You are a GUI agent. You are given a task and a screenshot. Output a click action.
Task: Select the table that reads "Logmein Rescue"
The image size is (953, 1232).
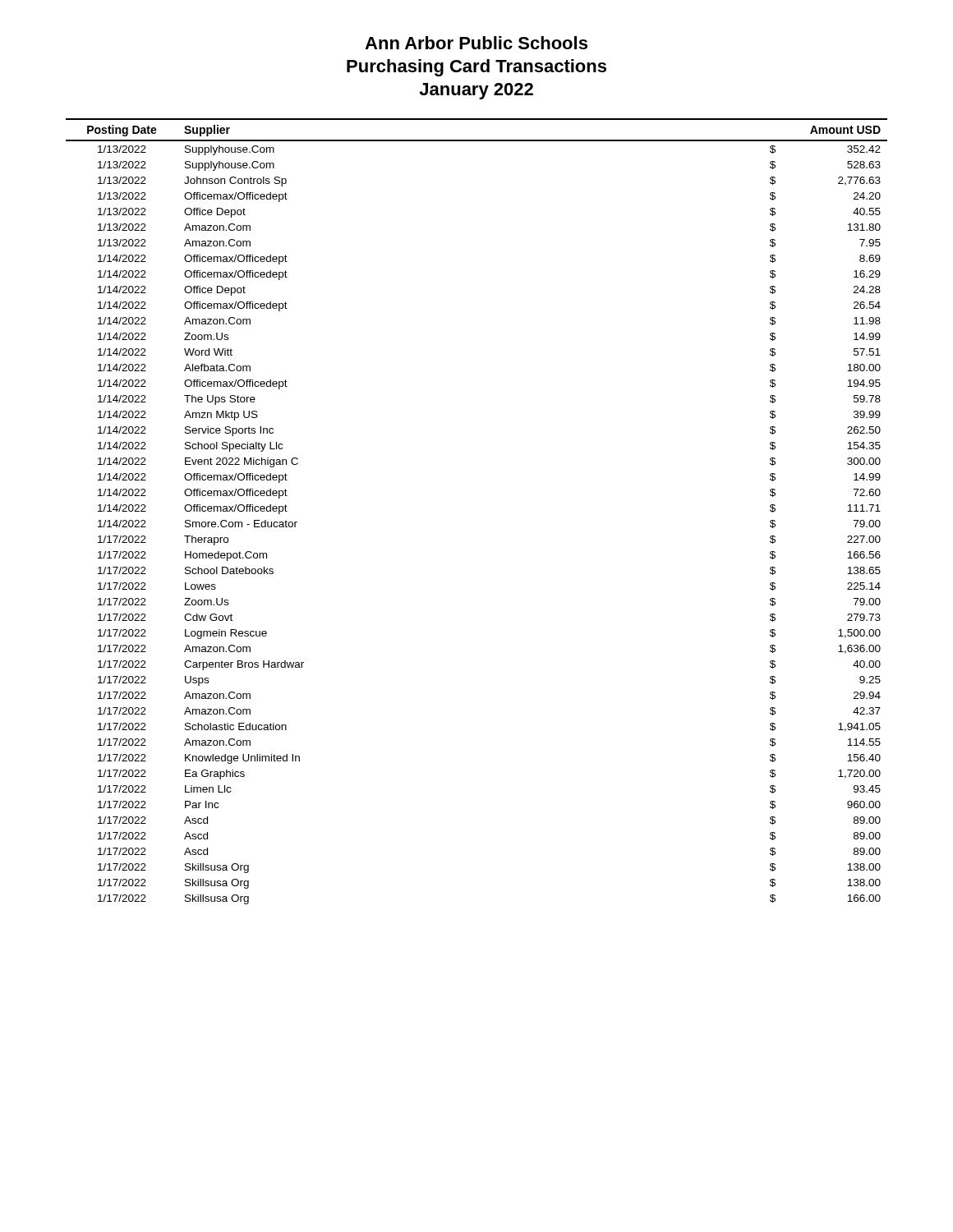476,512
